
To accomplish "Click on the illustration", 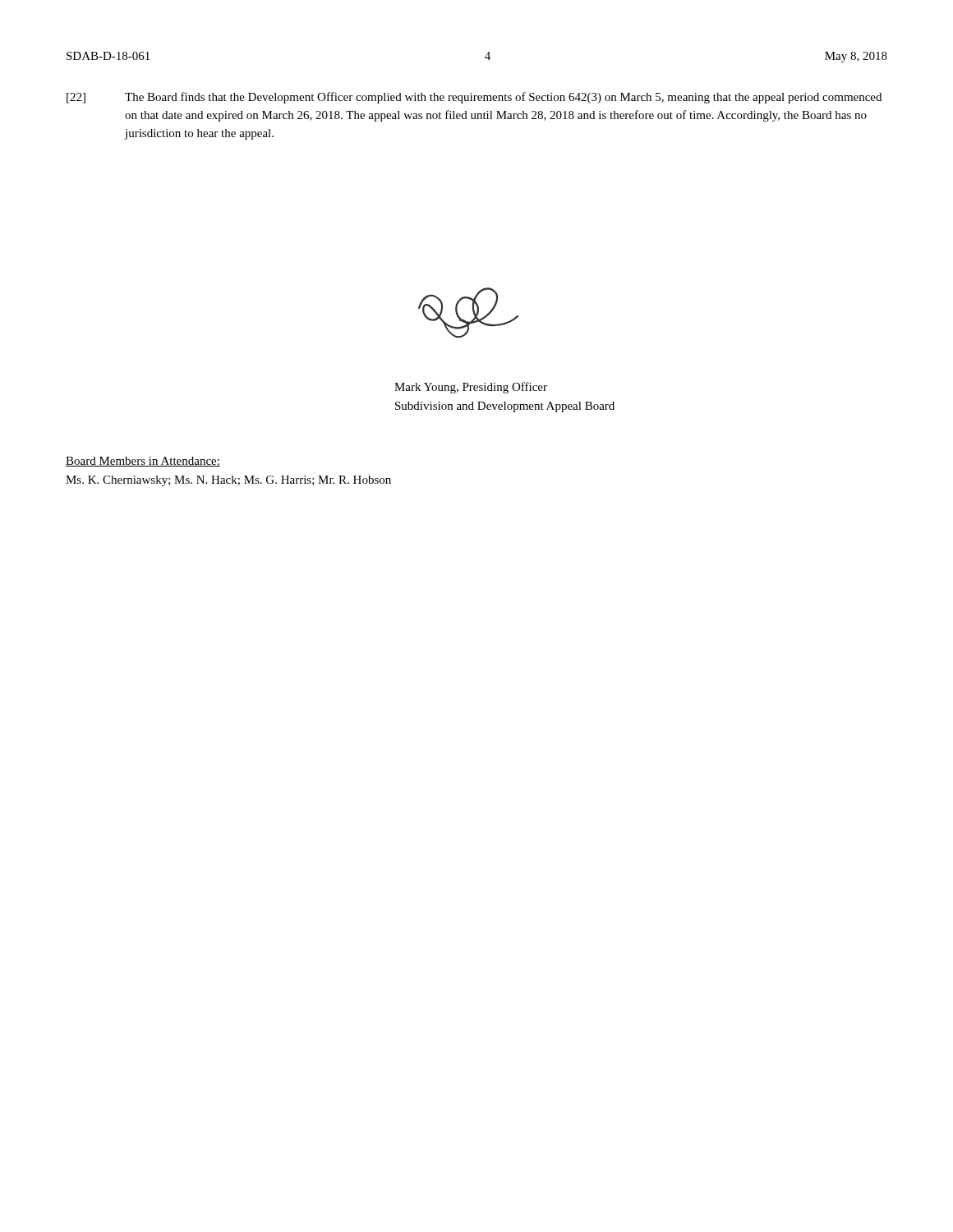I will pyautogui.click(x=468, y=312).
